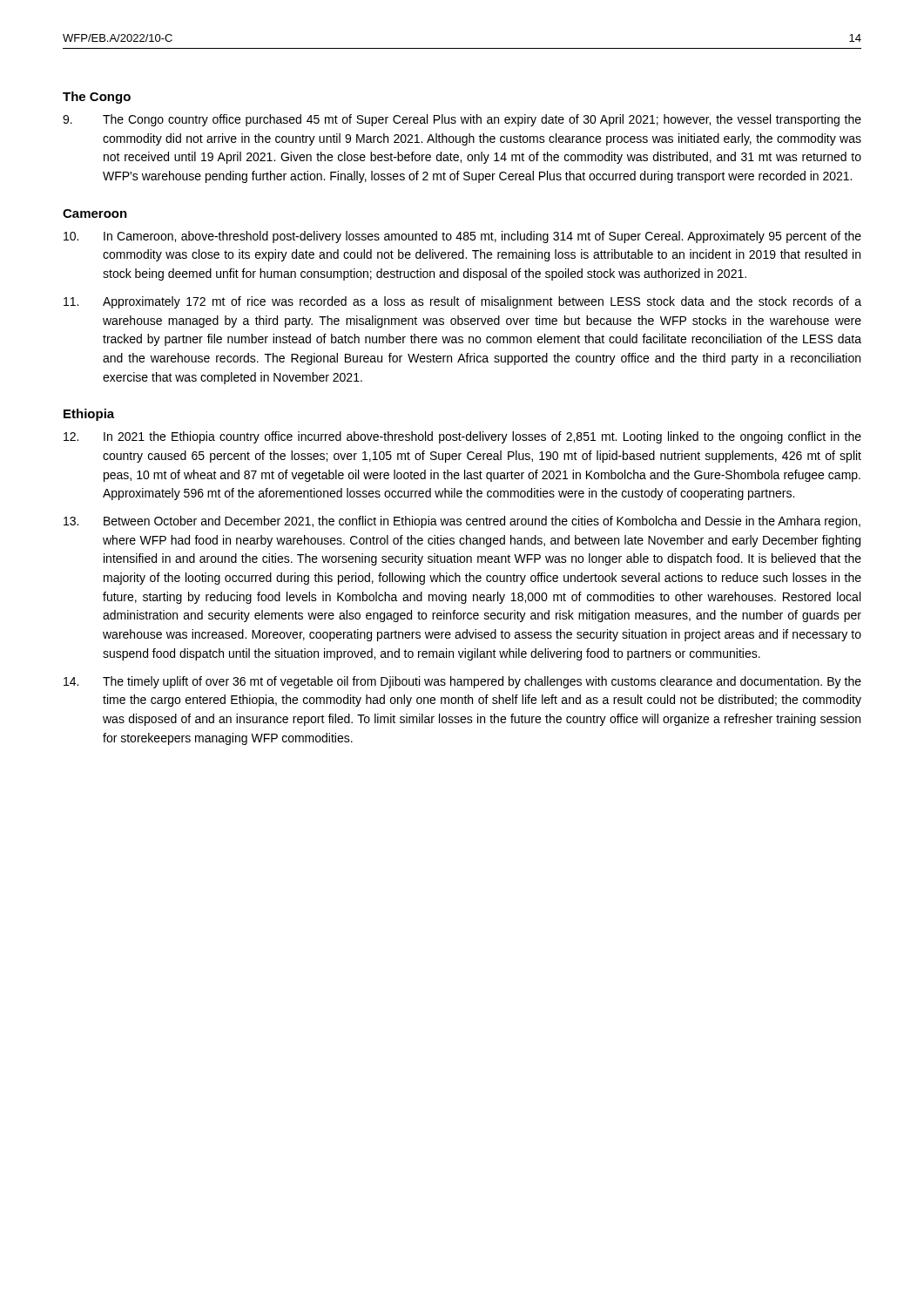Image resolution: width=924 pixels, height=1307 pixels.
Task: Select the passage starting "11. Approximately 172 mt of rice was"
Action: pos(462,340)
